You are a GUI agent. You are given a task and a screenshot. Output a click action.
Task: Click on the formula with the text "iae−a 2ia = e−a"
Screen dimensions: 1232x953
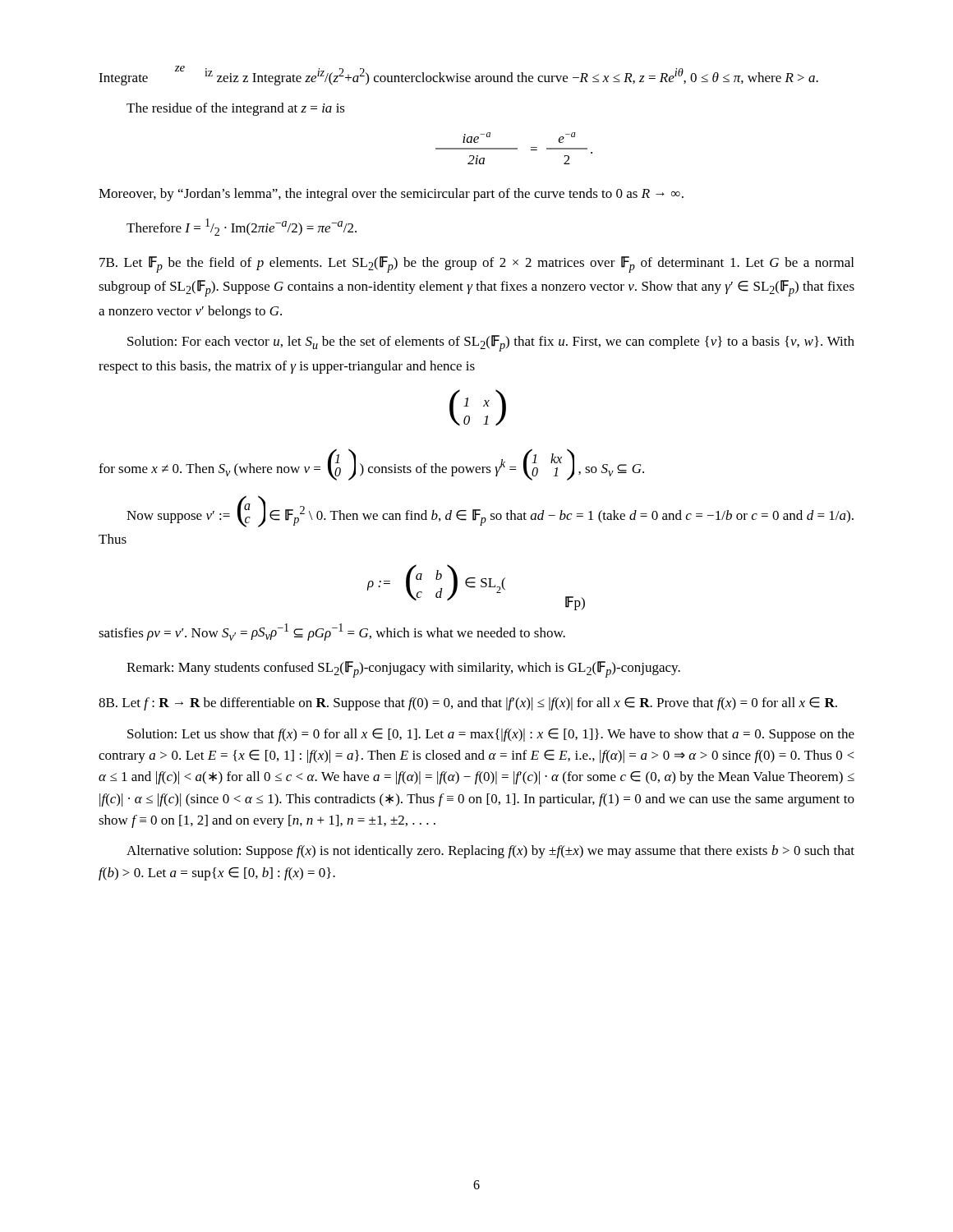point(476,152)
